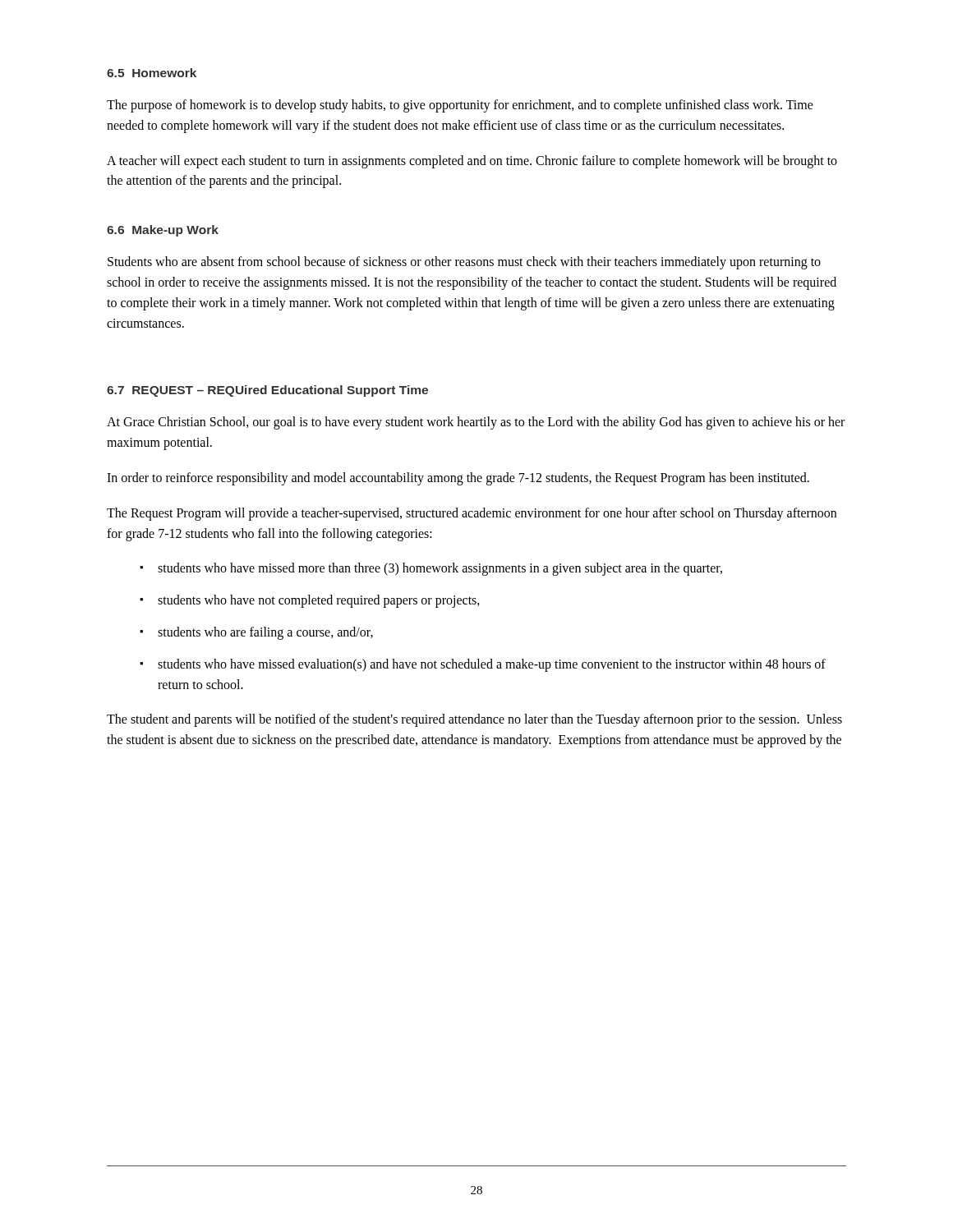953x1232 pixels.
Task: Find the text block starting "A teacher will"
Action: coord(472,170)
